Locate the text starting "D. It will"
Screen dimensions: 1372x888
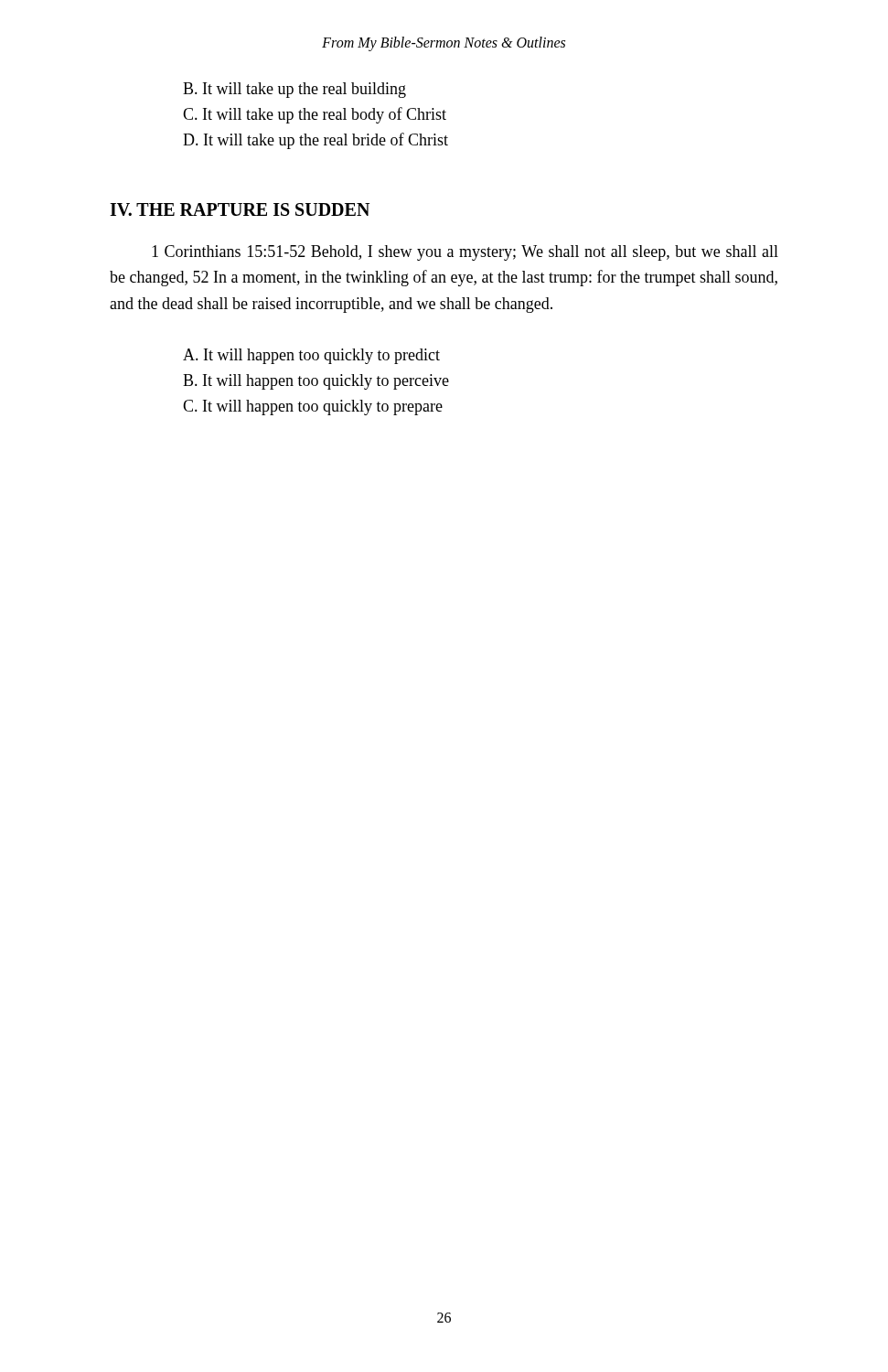[x=316, y=140]
